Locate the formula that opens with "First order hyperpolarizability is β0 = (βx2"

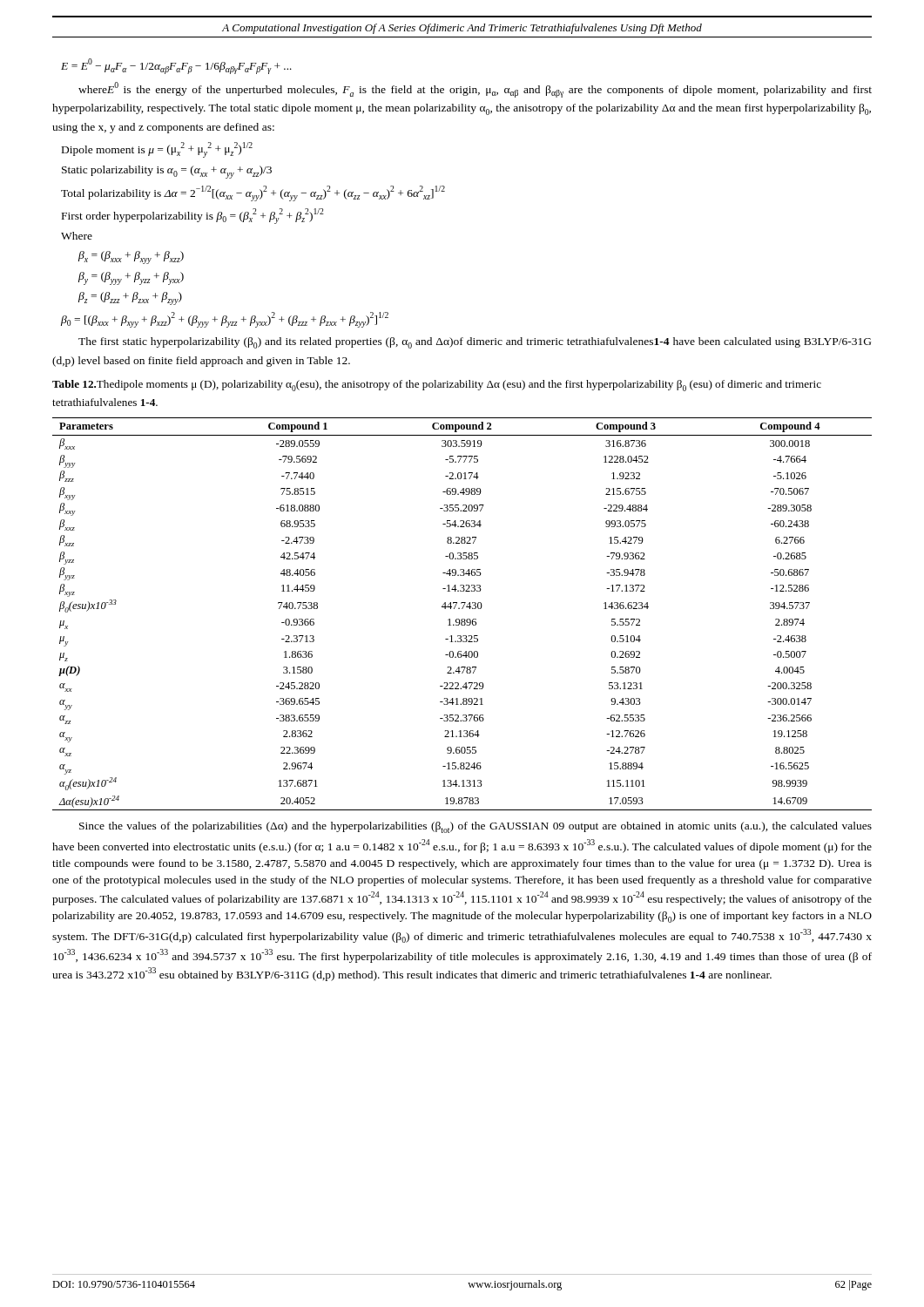click(192, 215)
